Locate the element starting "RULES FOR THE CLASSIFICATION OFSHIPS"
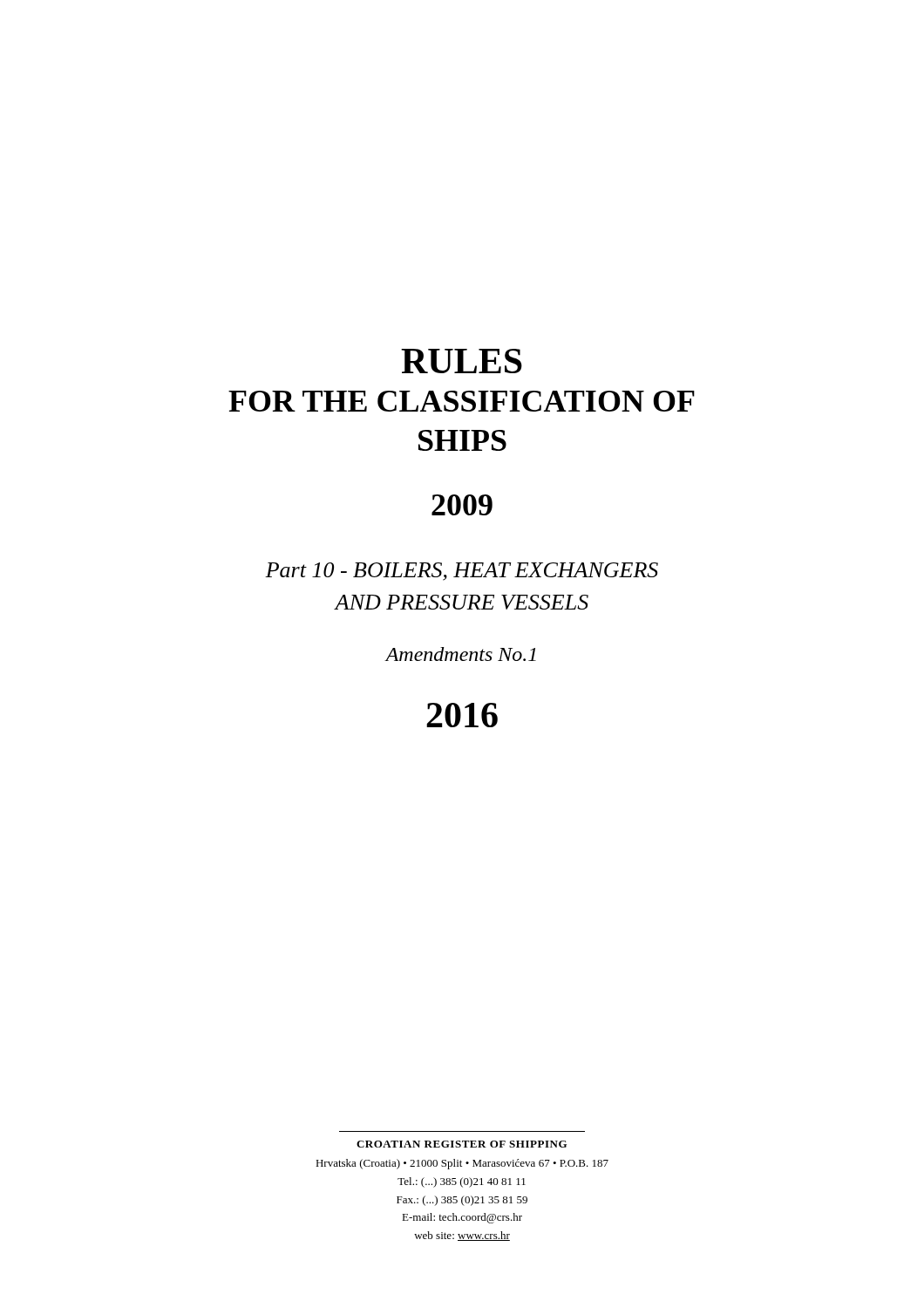The width and height of the screenshot is (924, 1308). point(462,400)
